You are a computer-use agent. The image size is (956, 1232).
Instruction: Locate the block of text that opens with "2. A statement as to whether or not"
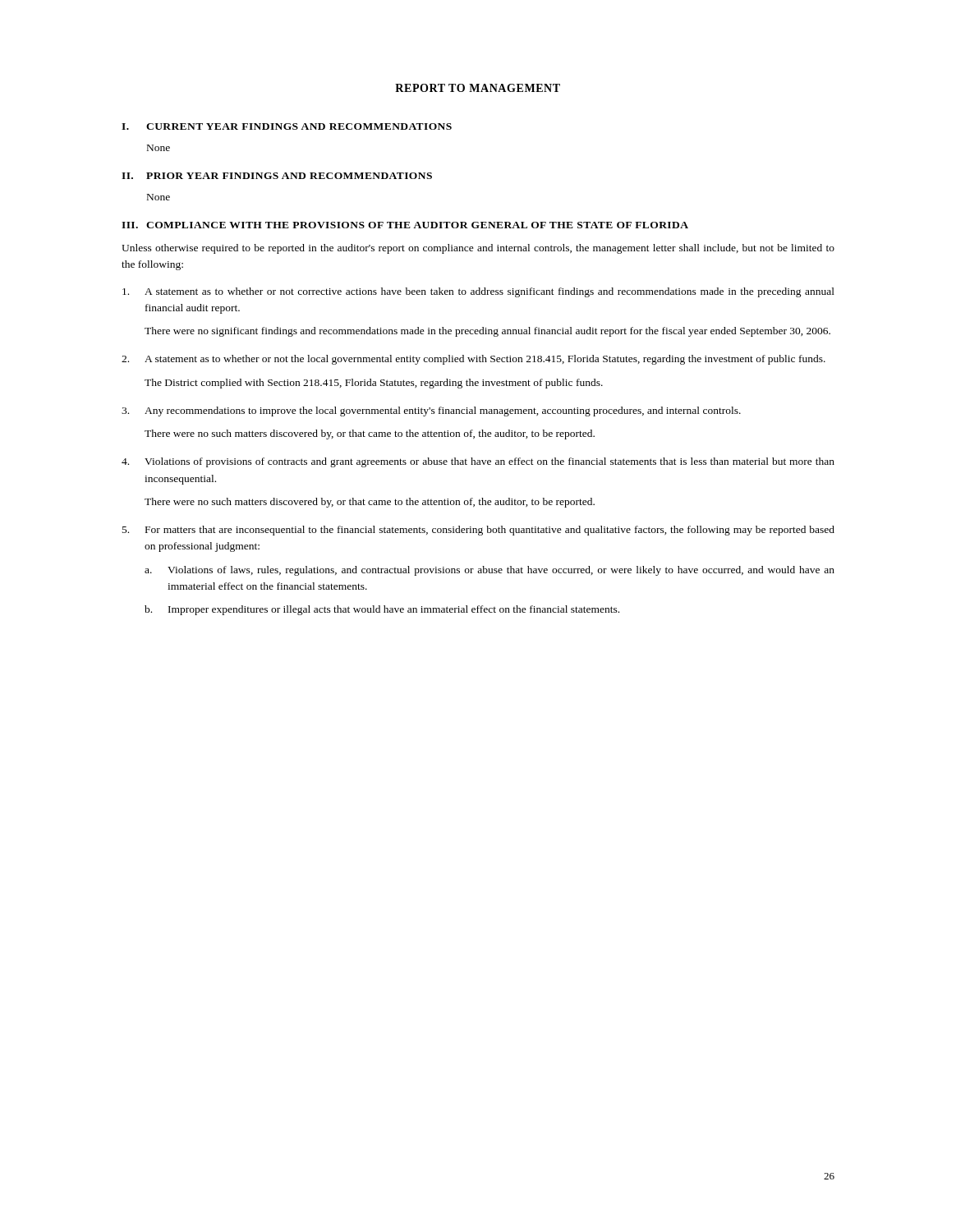(x=478, y=359)
